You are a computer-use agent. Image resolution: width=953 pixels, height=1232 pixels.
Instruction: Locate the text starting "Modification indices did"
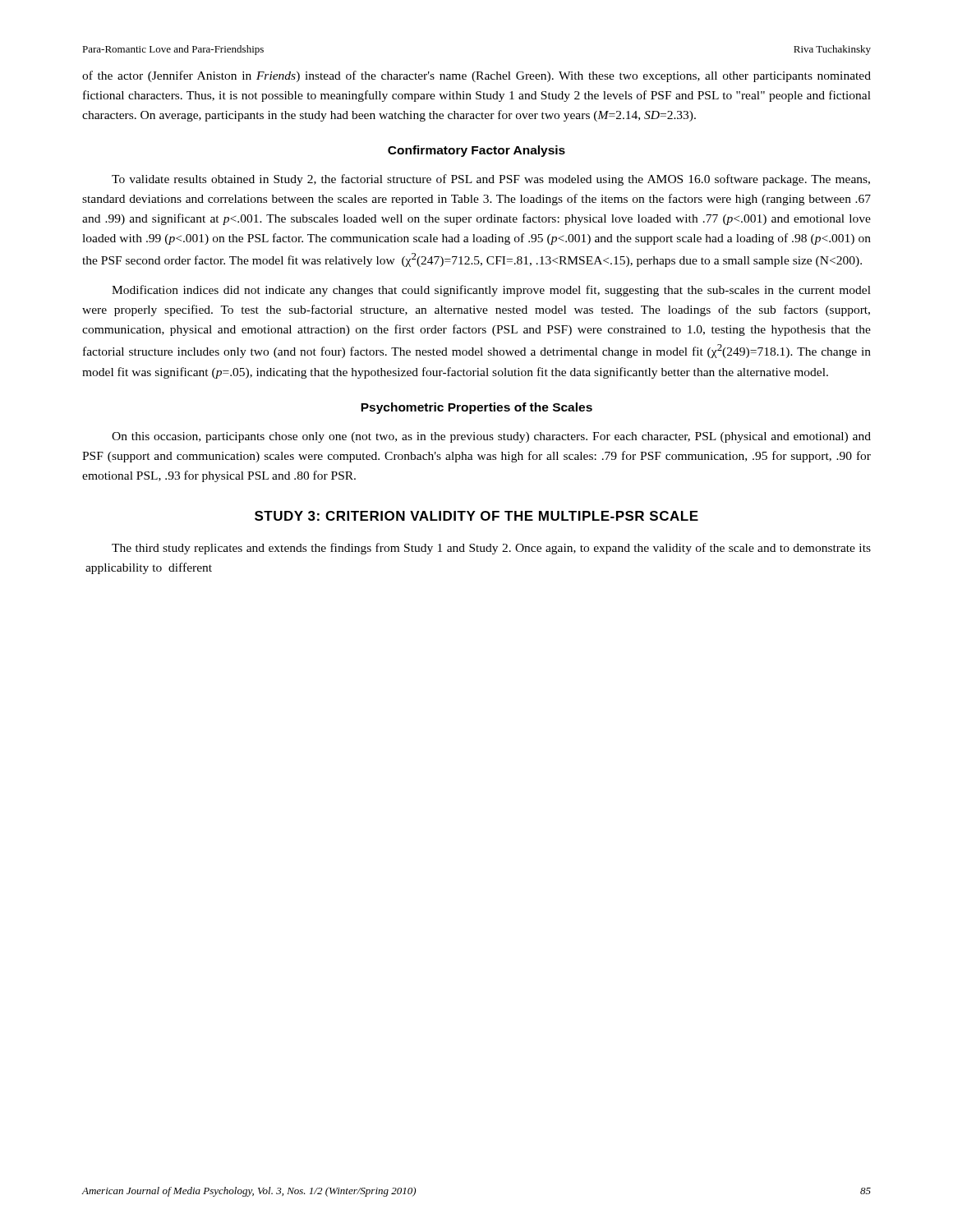point(476,330)
